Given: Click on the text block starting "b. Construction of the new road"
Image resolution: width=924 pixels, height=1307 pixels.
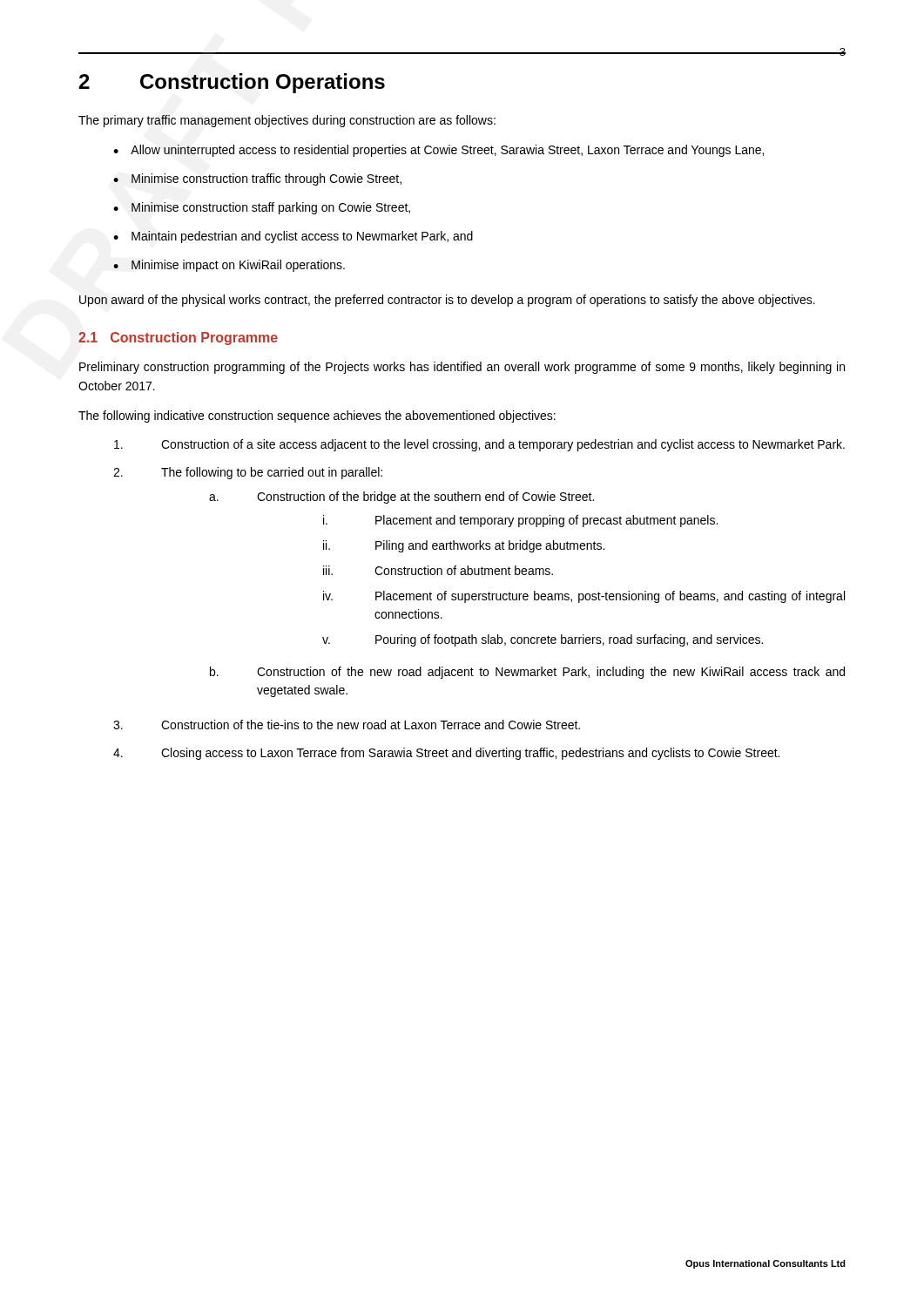Looking at the screenshot, I should pyautogui.click(x=503, y=682).
